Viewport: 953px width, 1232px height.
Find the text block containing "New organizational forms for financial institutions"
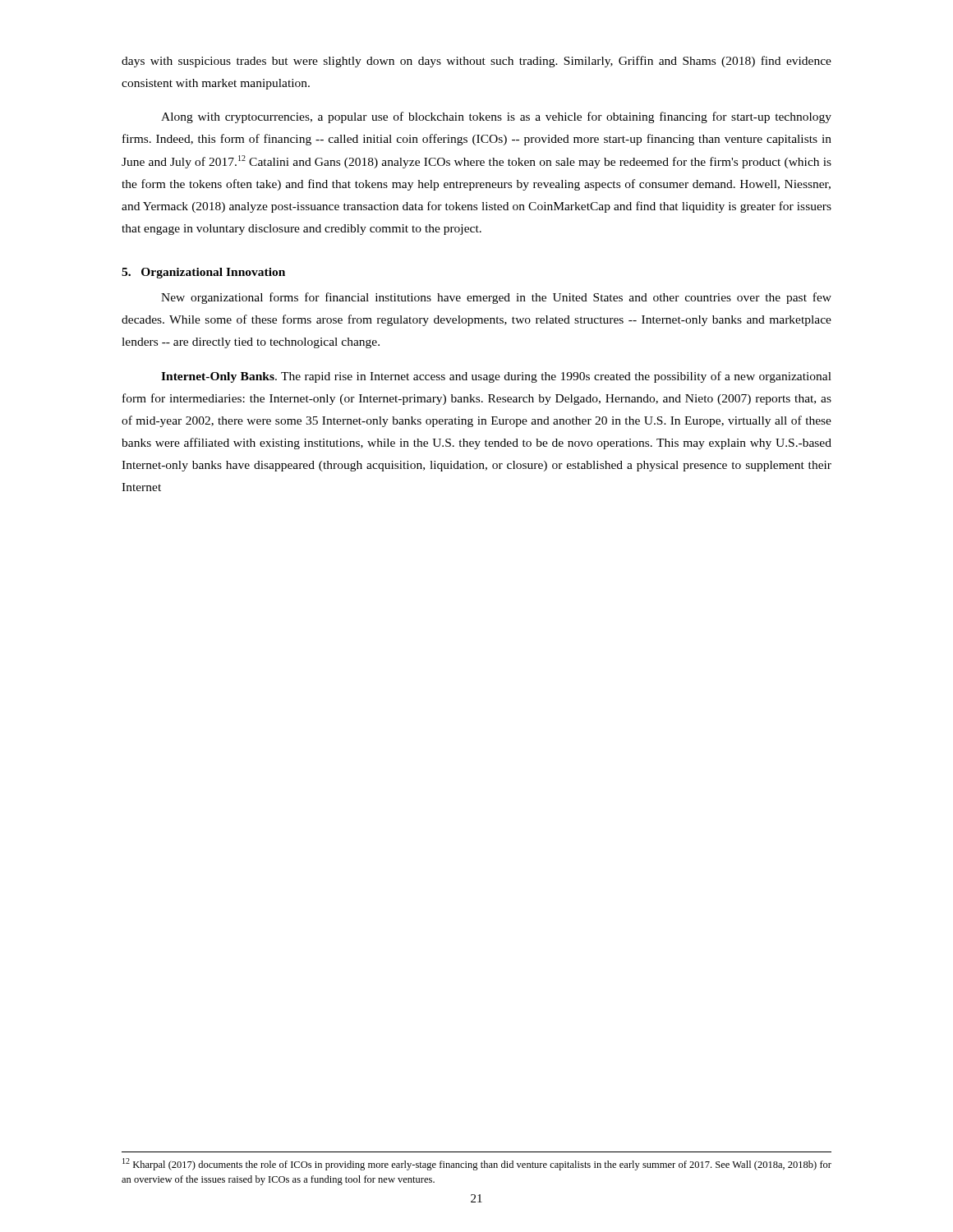tap(476, 319)
